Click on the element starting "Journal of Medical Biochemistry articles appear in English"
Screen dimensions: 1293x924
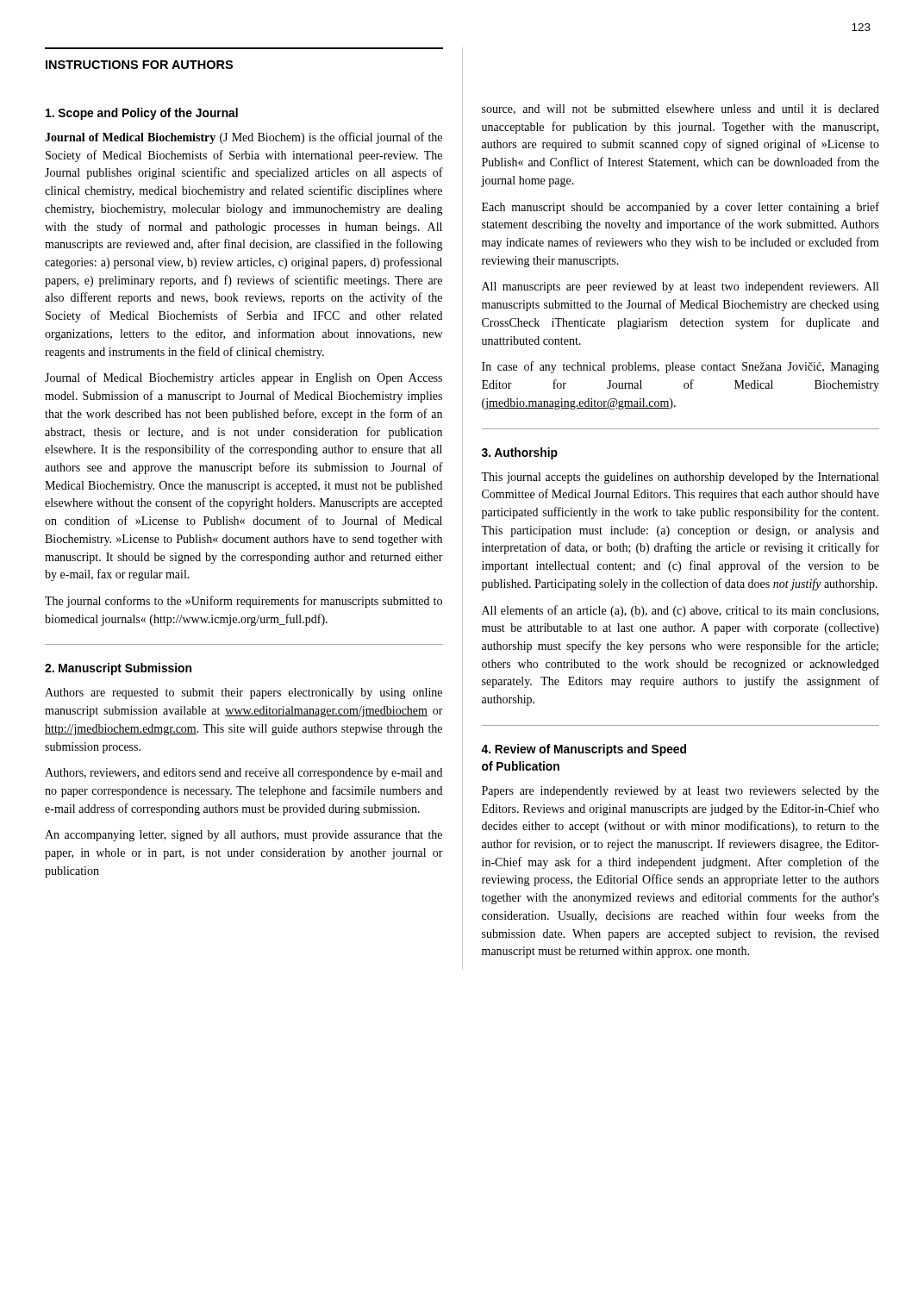pyautogui.click(x=244, y=477)
